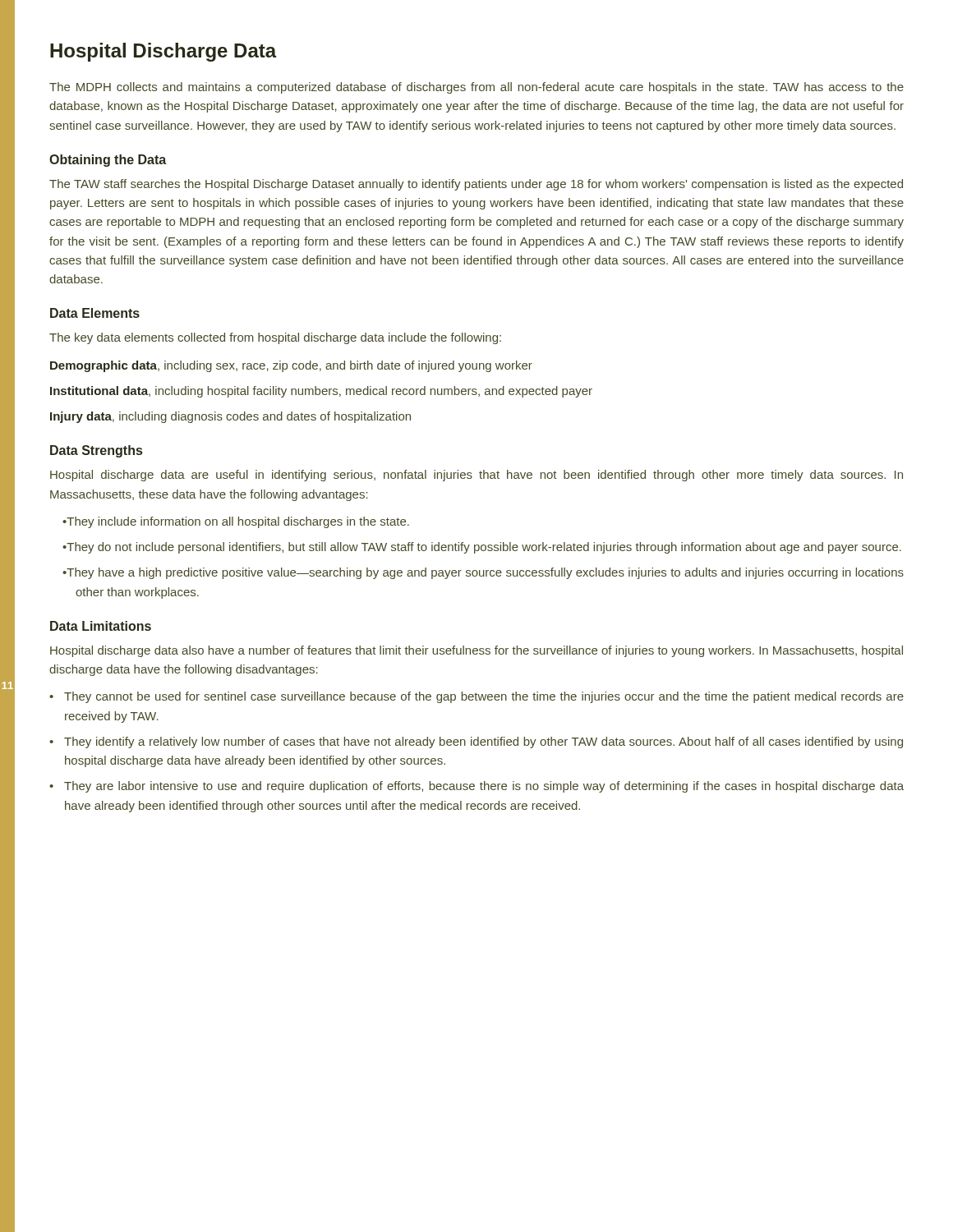The height and width of the screenshot is (1232, 953).
Task: Locate the block starting "The TAW staff searches the Hospital Discharge Dataset"
Action: [x=476, y=231]
